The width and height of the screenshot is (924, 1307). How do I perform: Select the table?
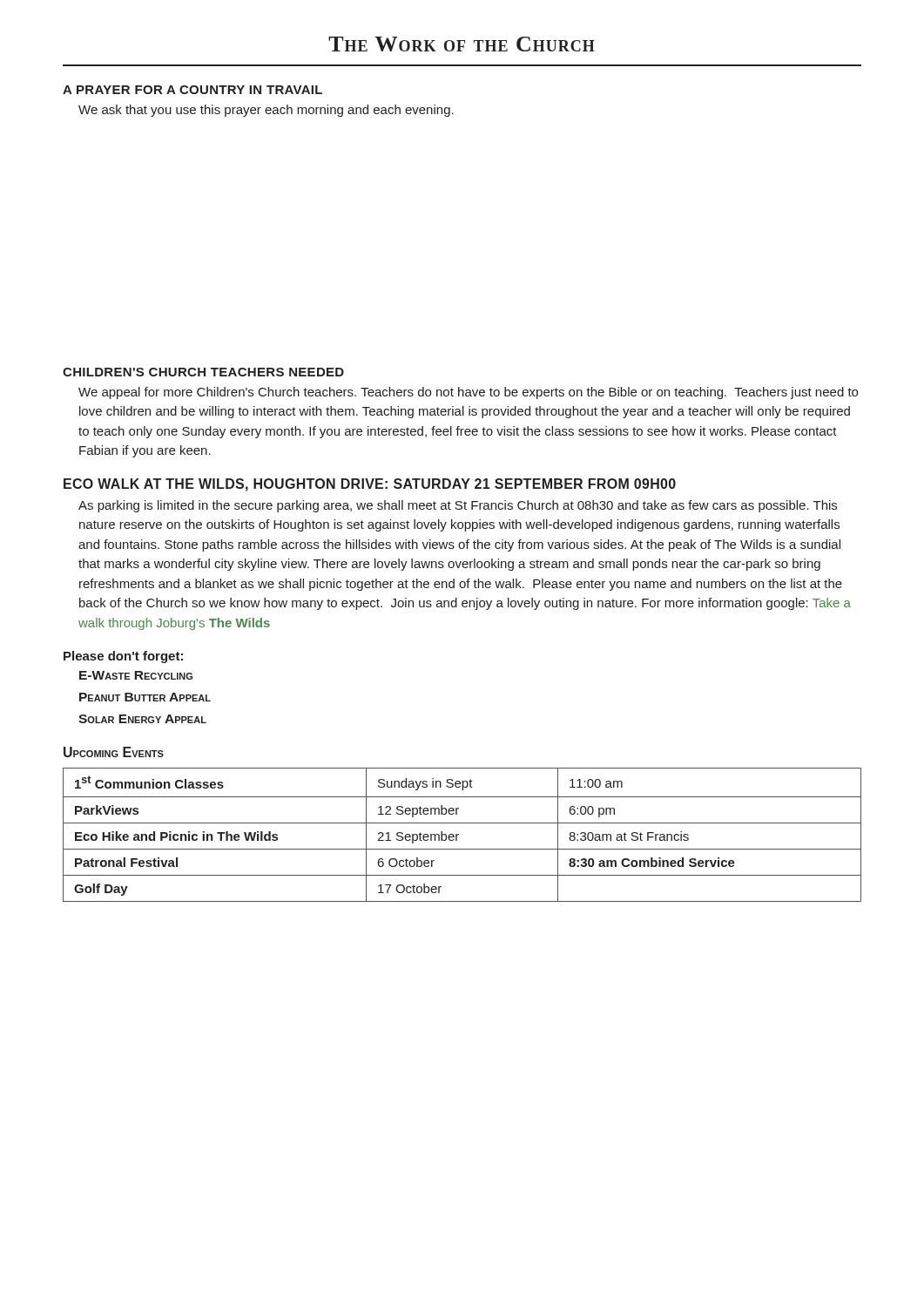click(462, 835)
